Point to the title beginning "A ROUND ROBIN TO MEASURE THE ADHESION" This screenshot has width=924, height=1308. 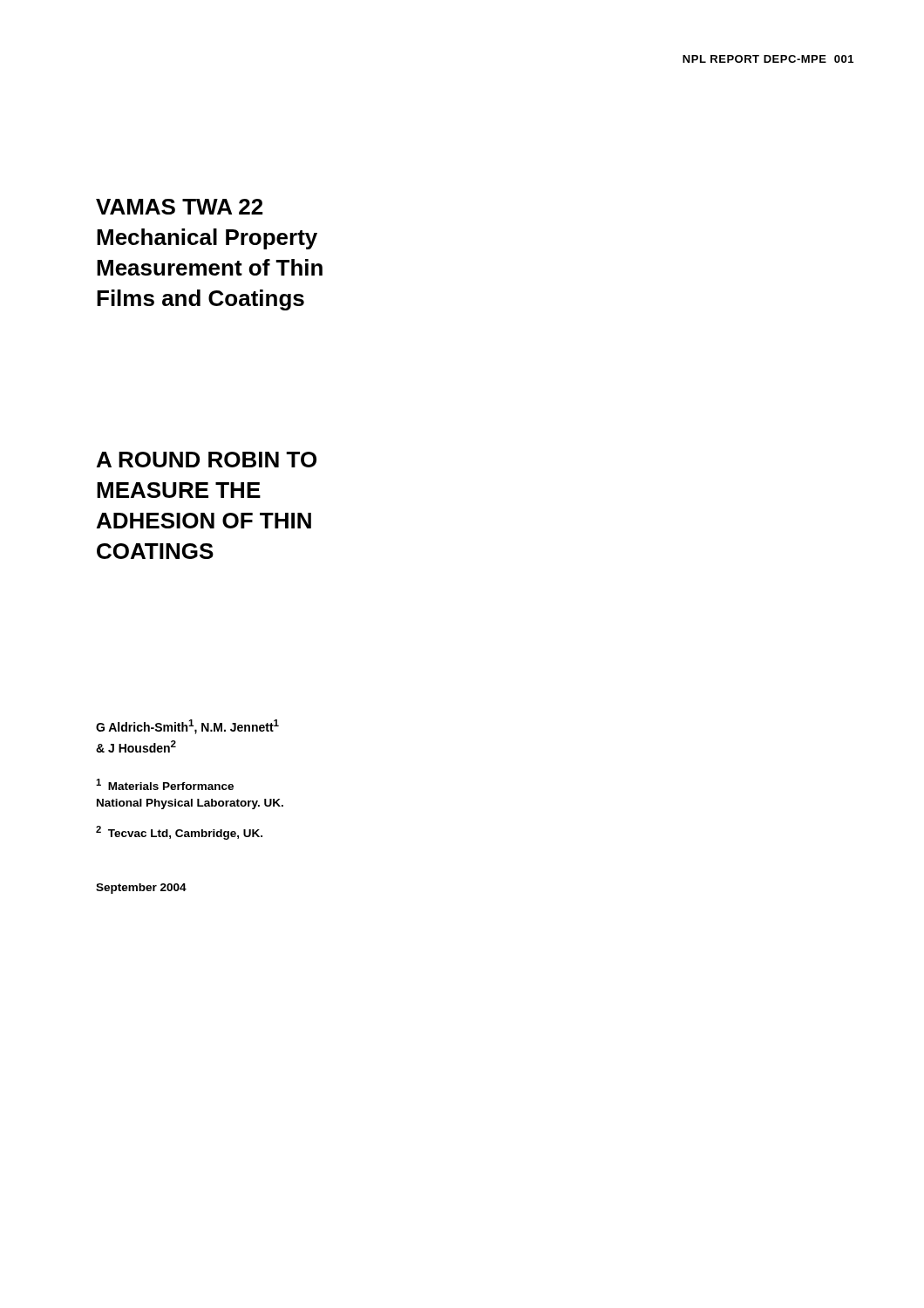pos(314,506)
